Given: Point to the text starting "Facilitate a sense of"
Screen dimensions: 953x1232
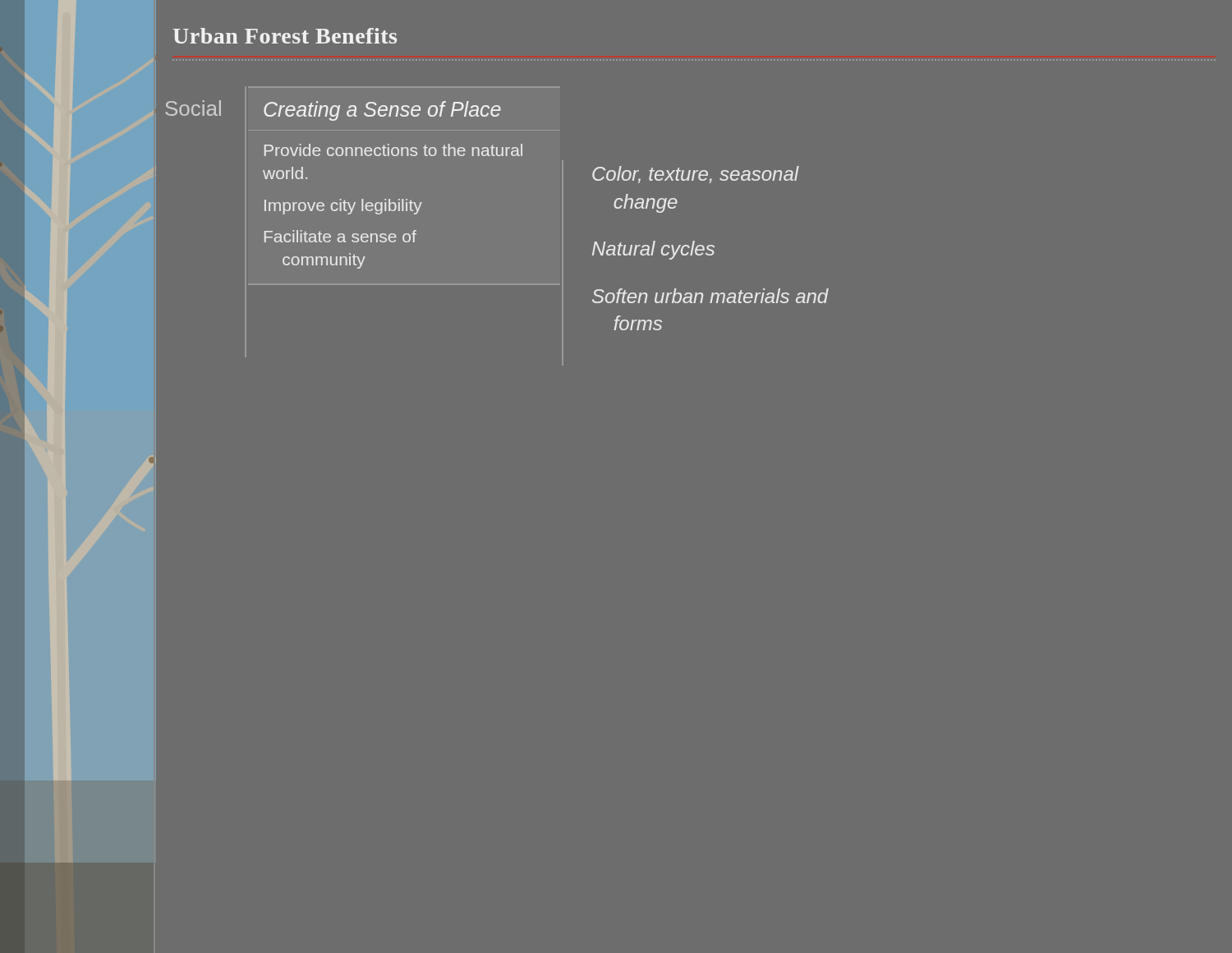Looking at the screenshot, I should [339, 248].
